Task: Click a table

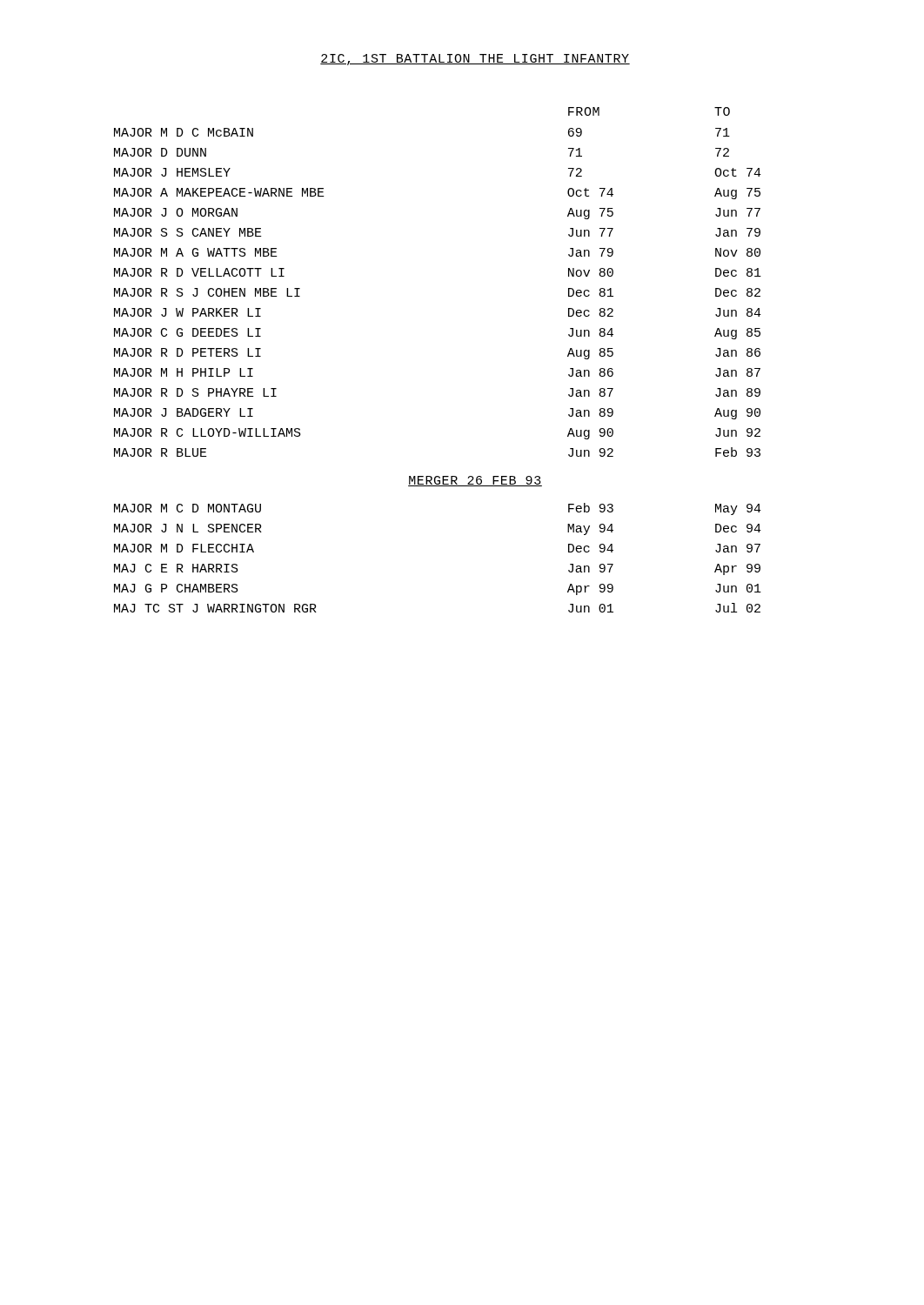Action: 475,361
